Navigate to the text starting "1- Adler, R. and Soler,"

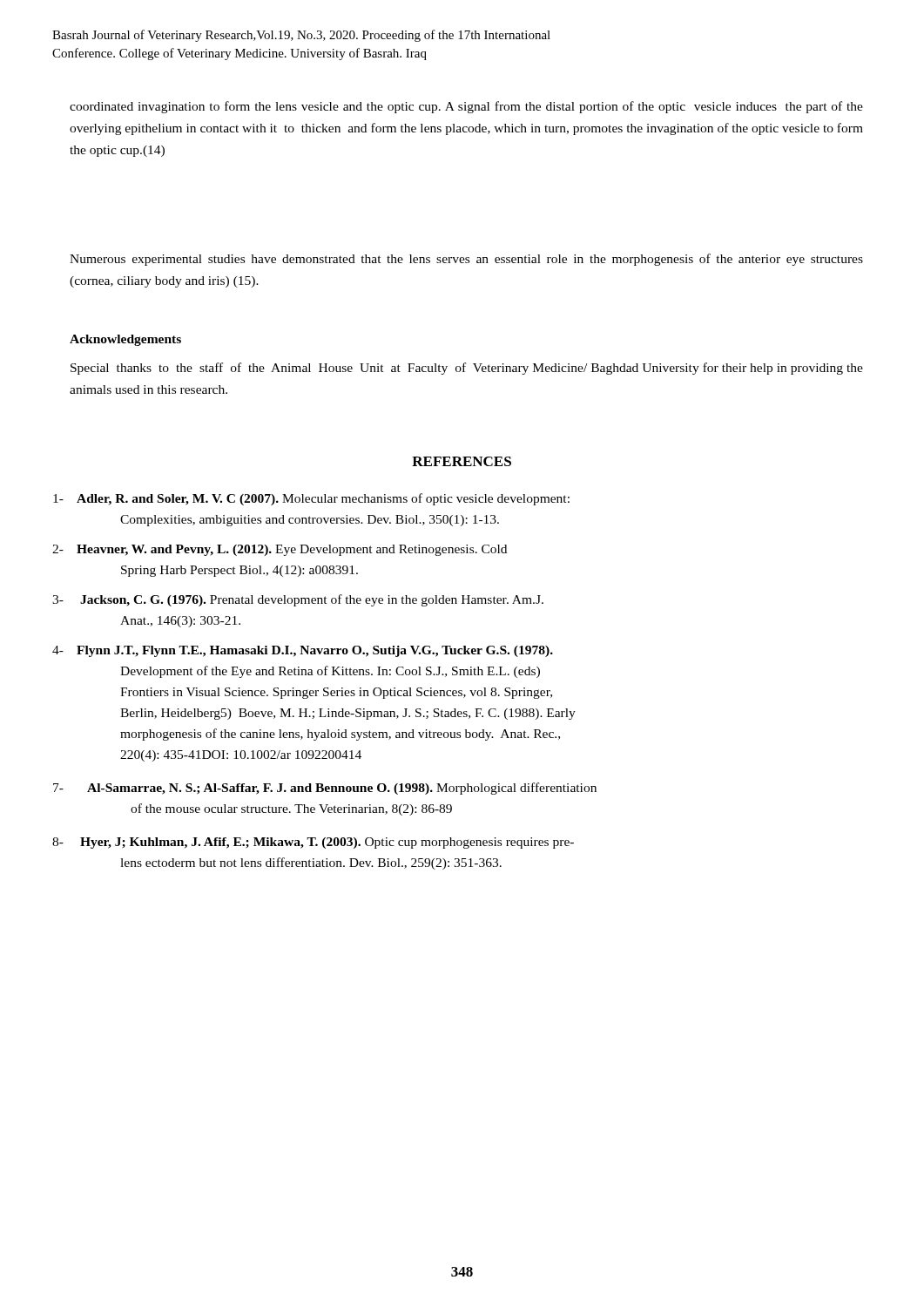coord(462,681)
